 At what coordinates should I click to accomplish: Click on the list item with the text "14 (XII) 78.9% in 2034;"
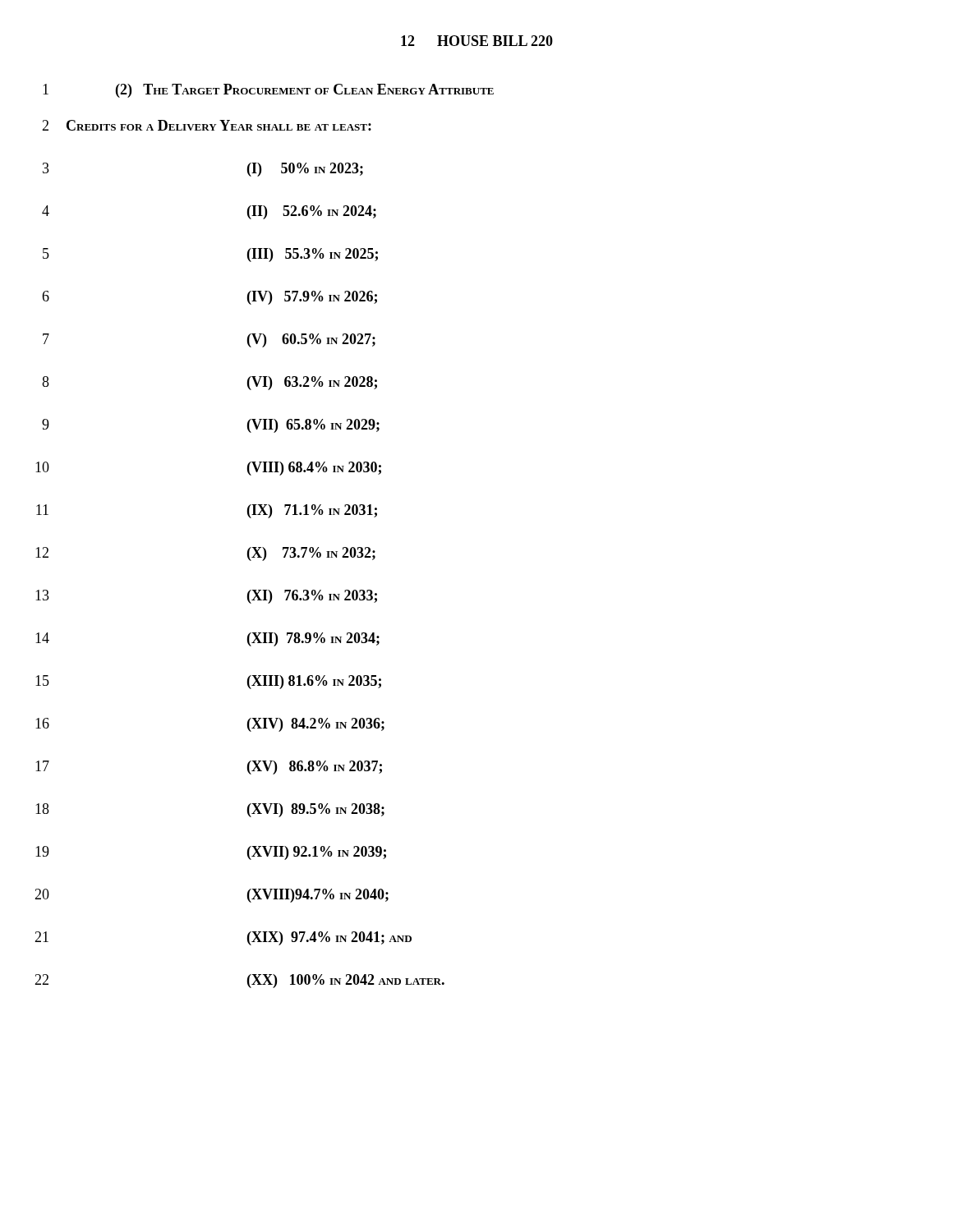coord(46,639)
